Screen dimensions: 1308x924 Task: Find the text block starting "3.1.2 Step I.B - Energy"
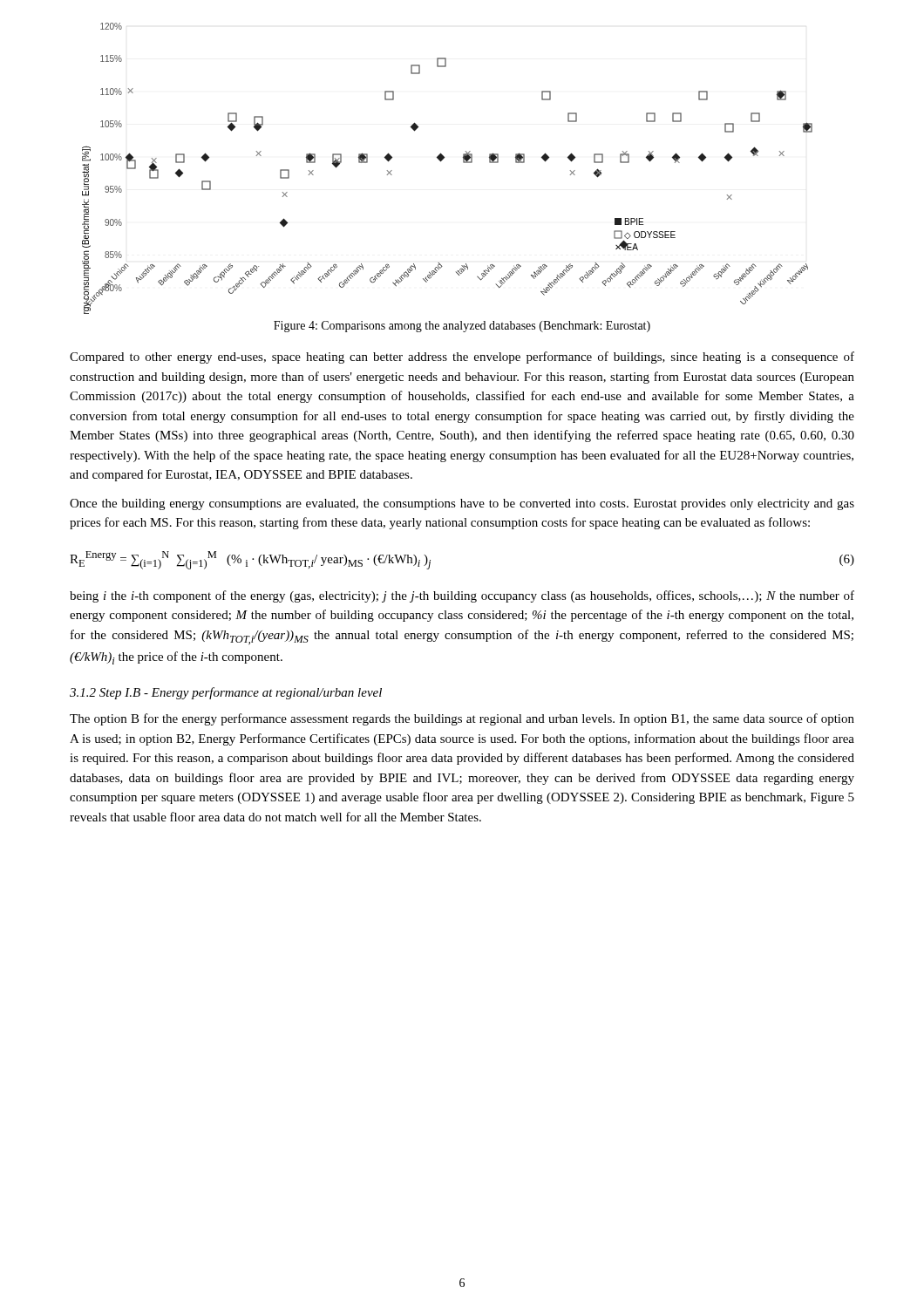tap(226, 692)
